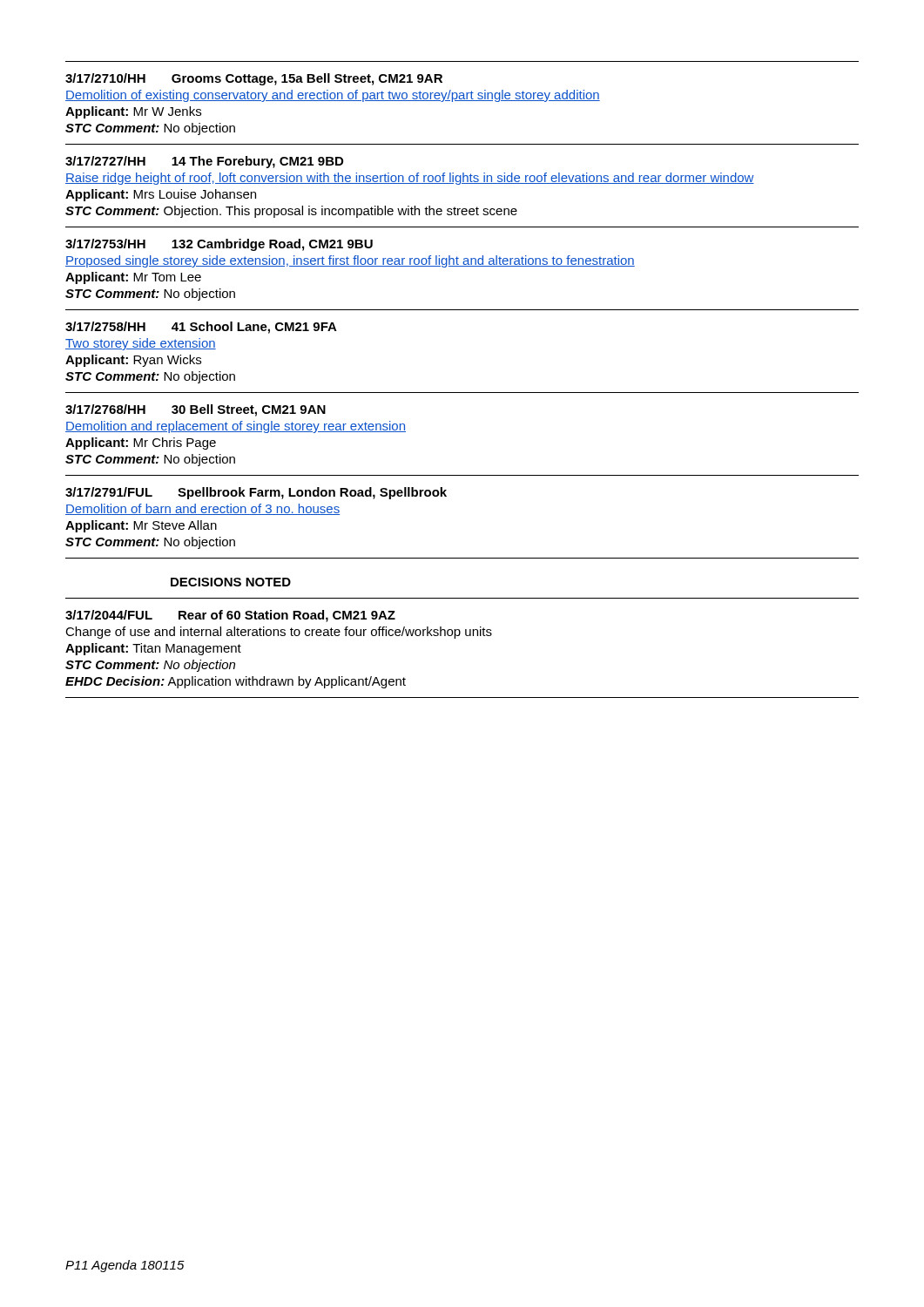Screen dimensions: 1307x924
Task: Find the text block containing "3/17/2727/HH 14 The Forebury, CM21 9BD Raise ridge"
Action: click(462, 186)
